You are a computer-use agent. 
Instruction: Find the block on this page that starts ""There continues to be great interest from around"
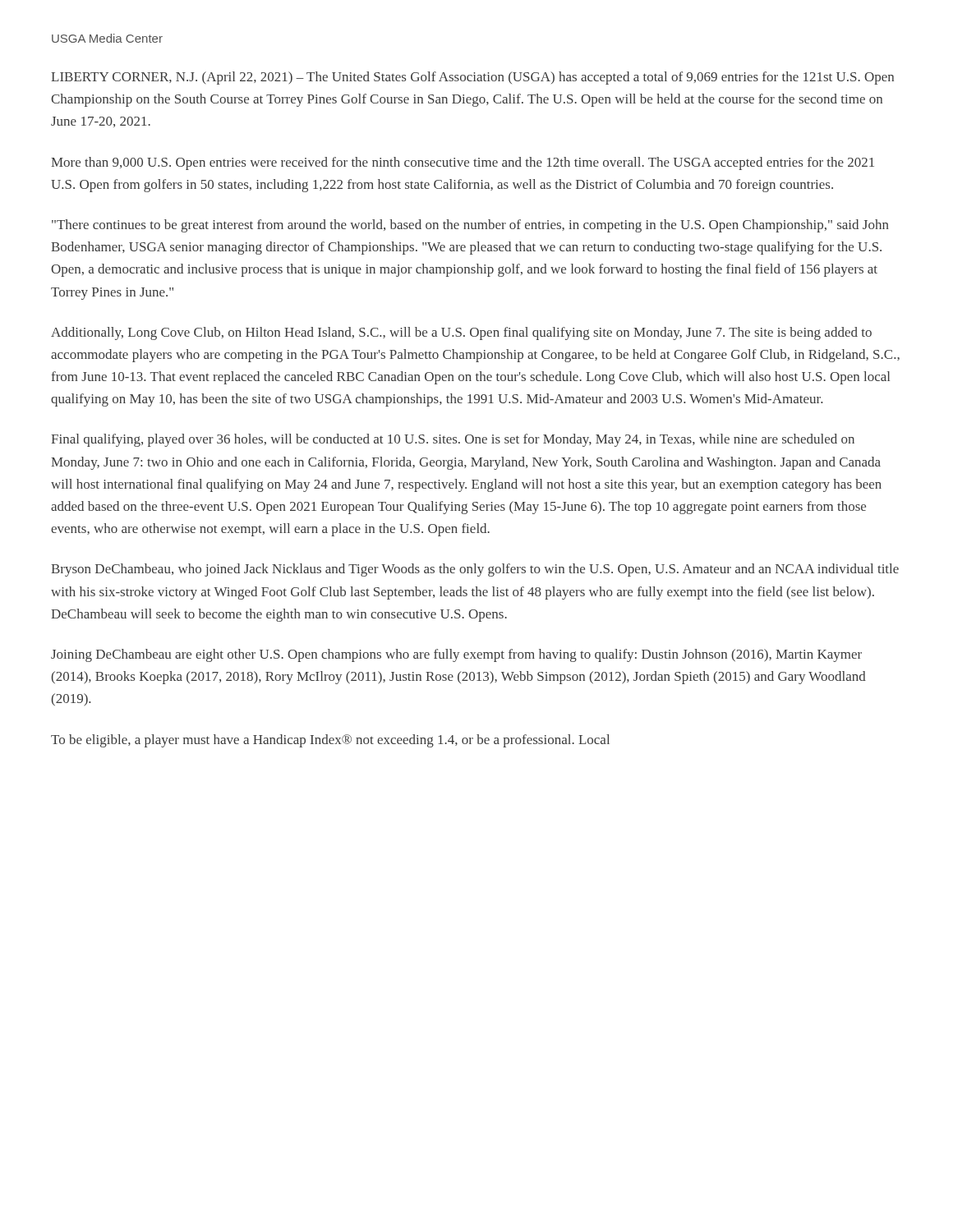(x=470, y=258)
